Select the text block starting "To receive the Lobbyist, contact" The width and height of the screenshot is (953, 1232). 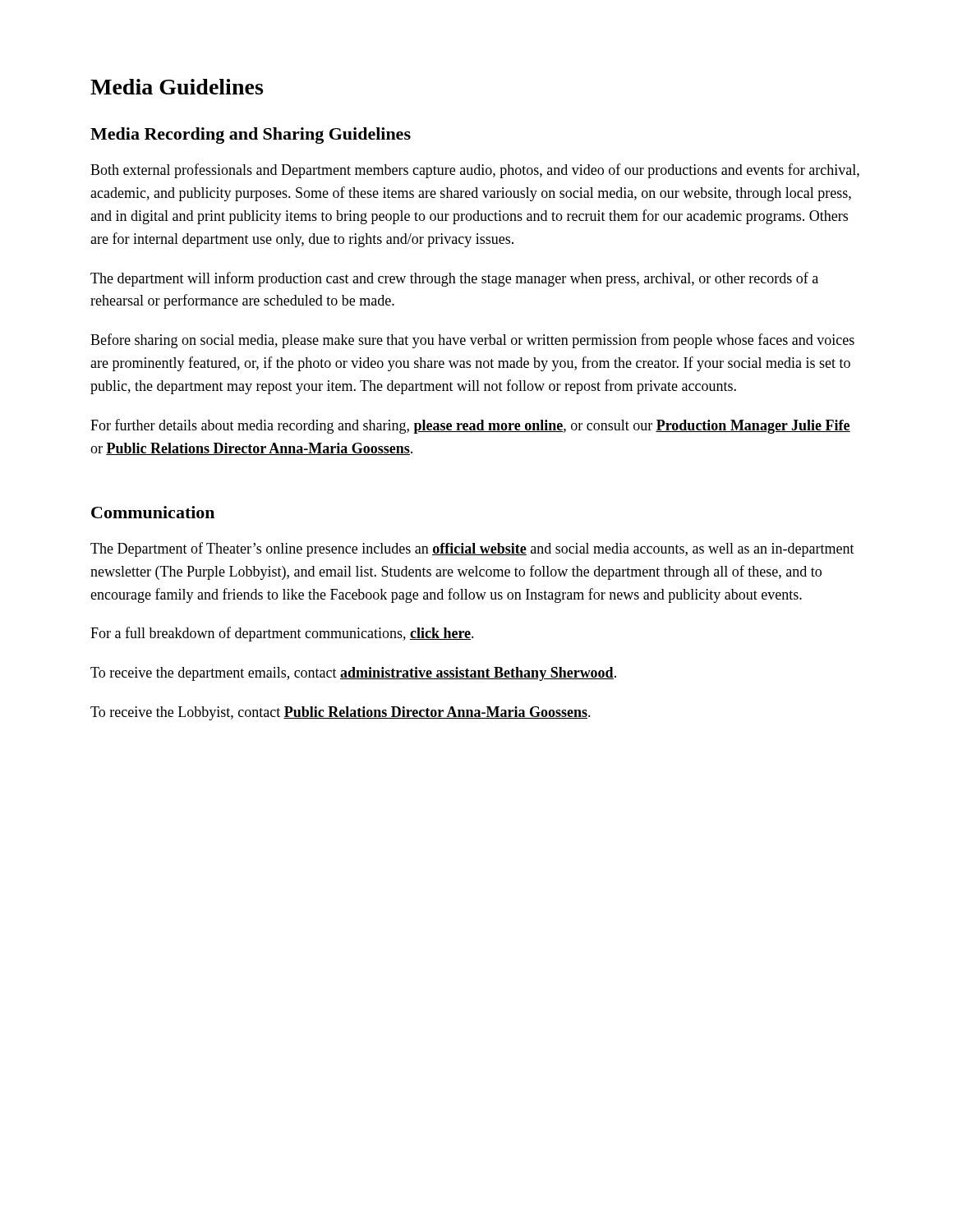[x=341, y=712]
